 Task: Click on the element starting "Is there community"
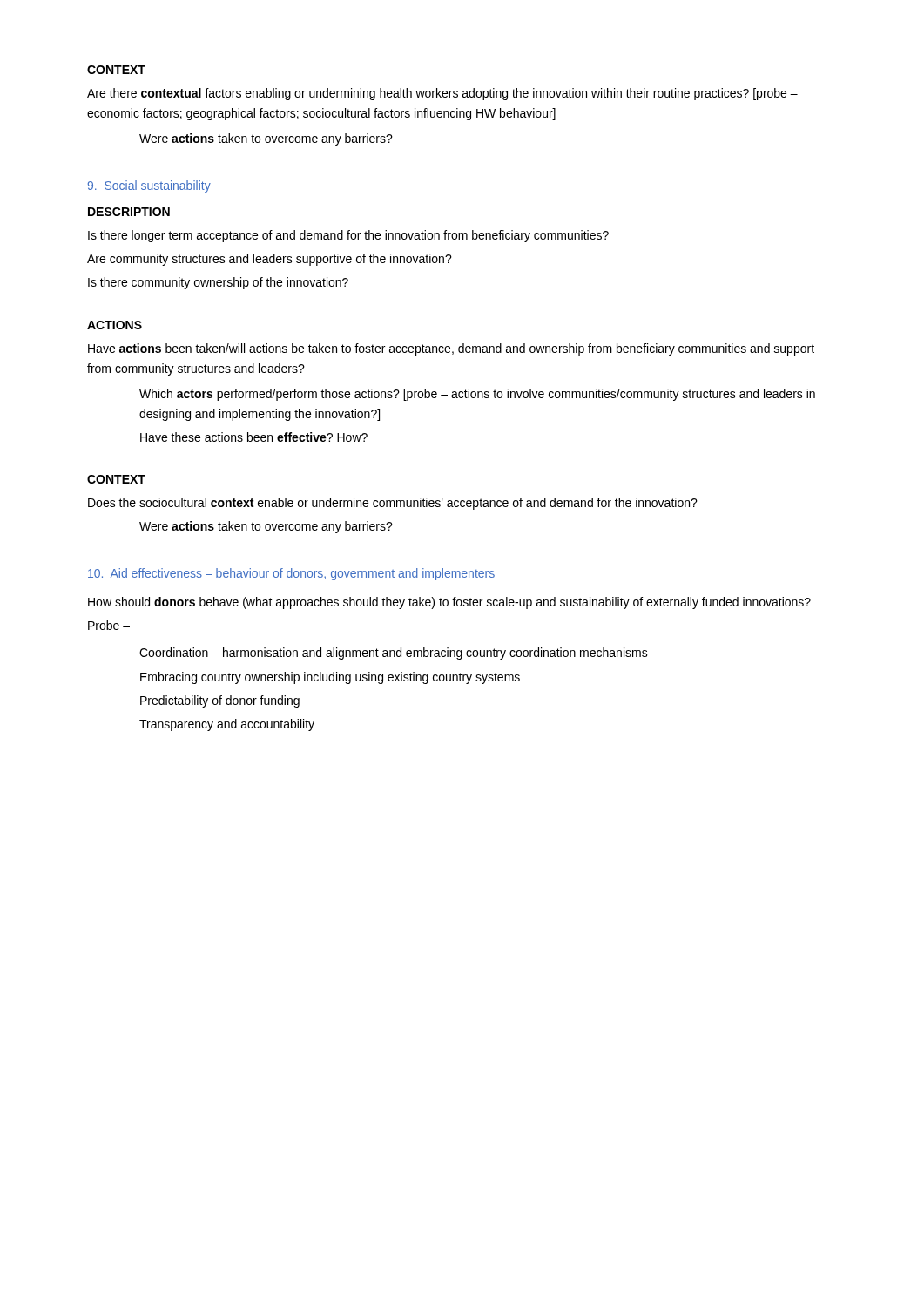pyautogui.click(x=218, y=283)
